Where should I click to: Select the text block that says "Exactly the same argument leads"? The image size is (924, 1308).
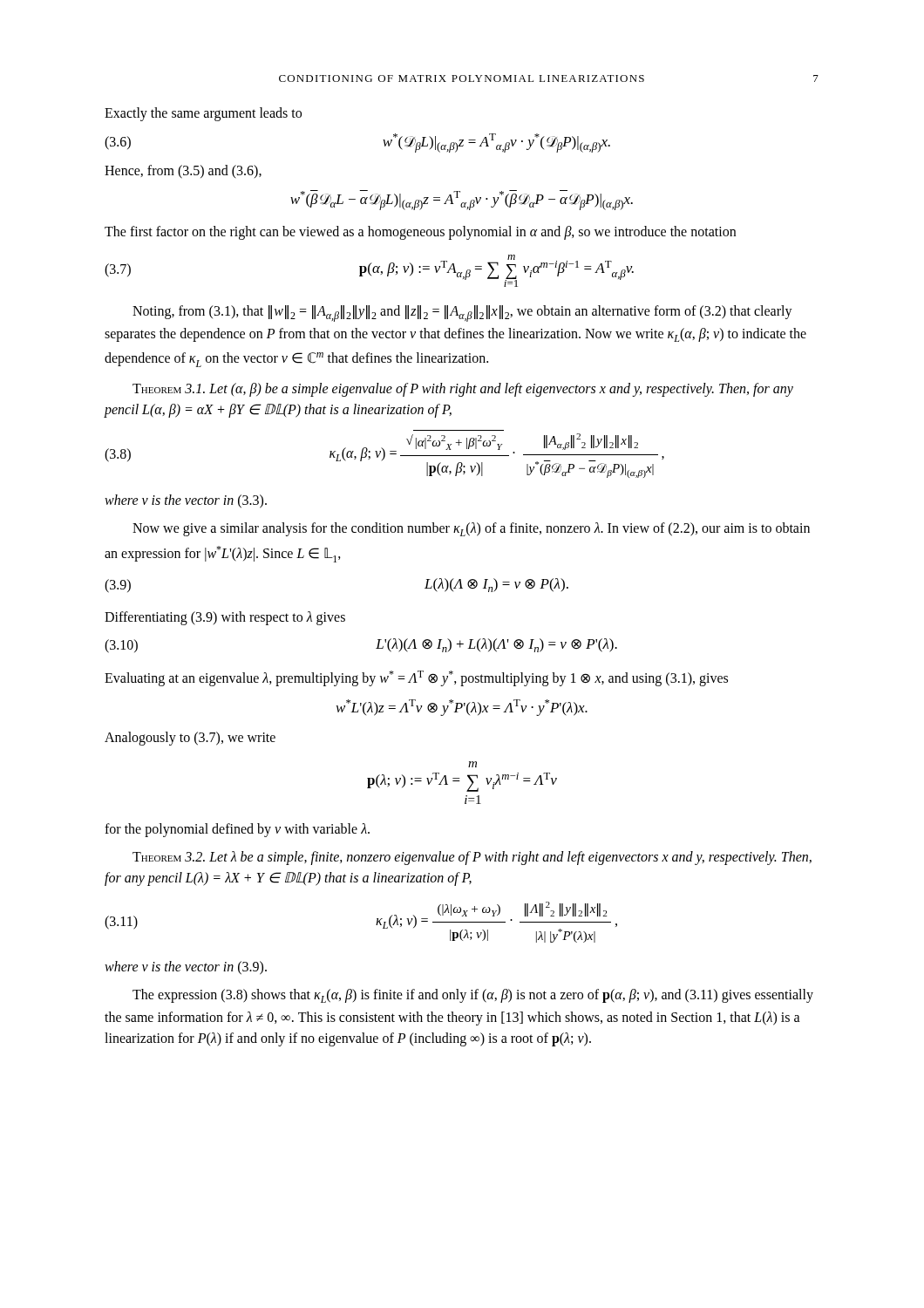203,112
